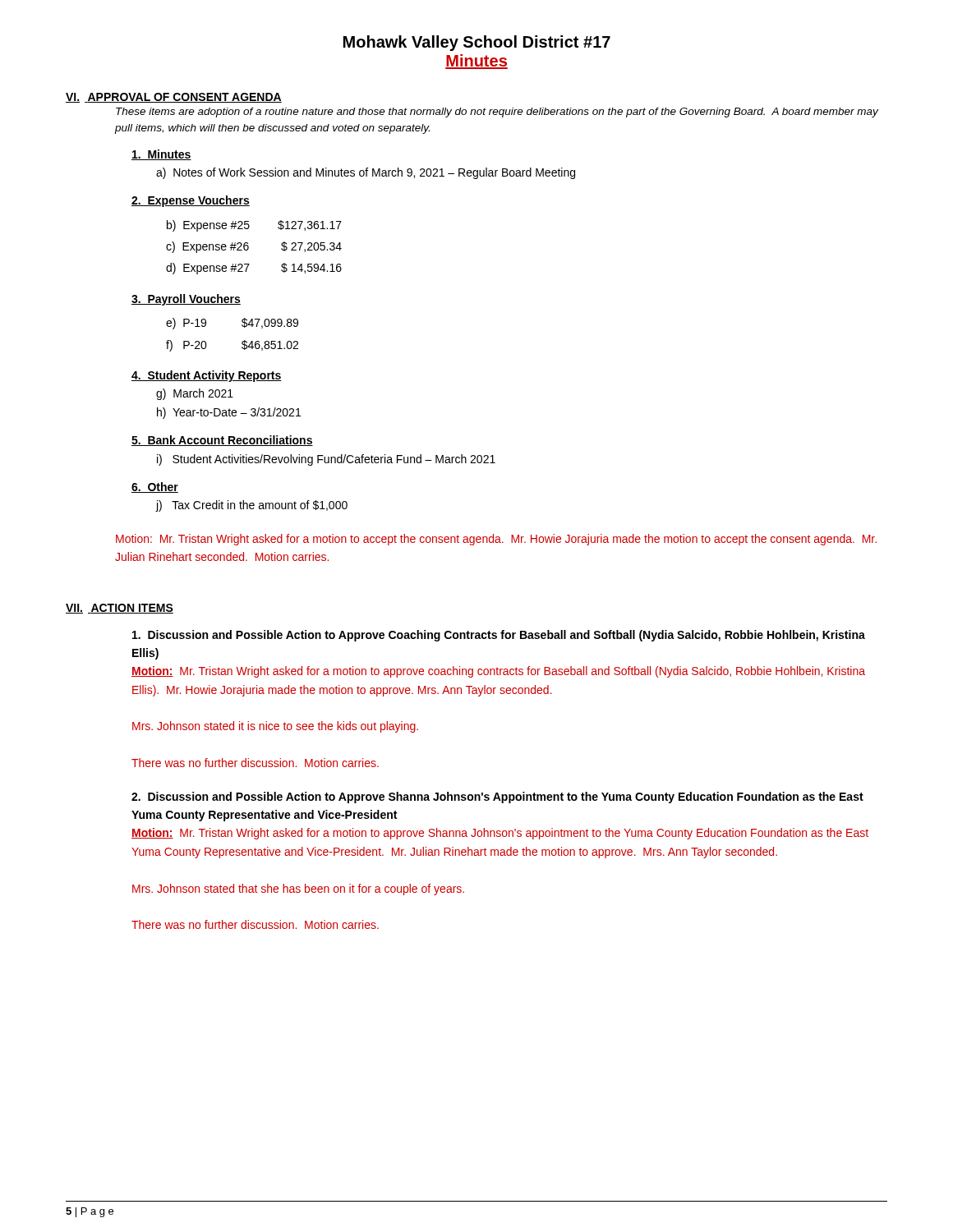Point to the region starting "VI. APPROVAL OF CONSENT"
The width and height of the screenshot is (953, 1232).
pyautogui.click(x=174, y=97)
